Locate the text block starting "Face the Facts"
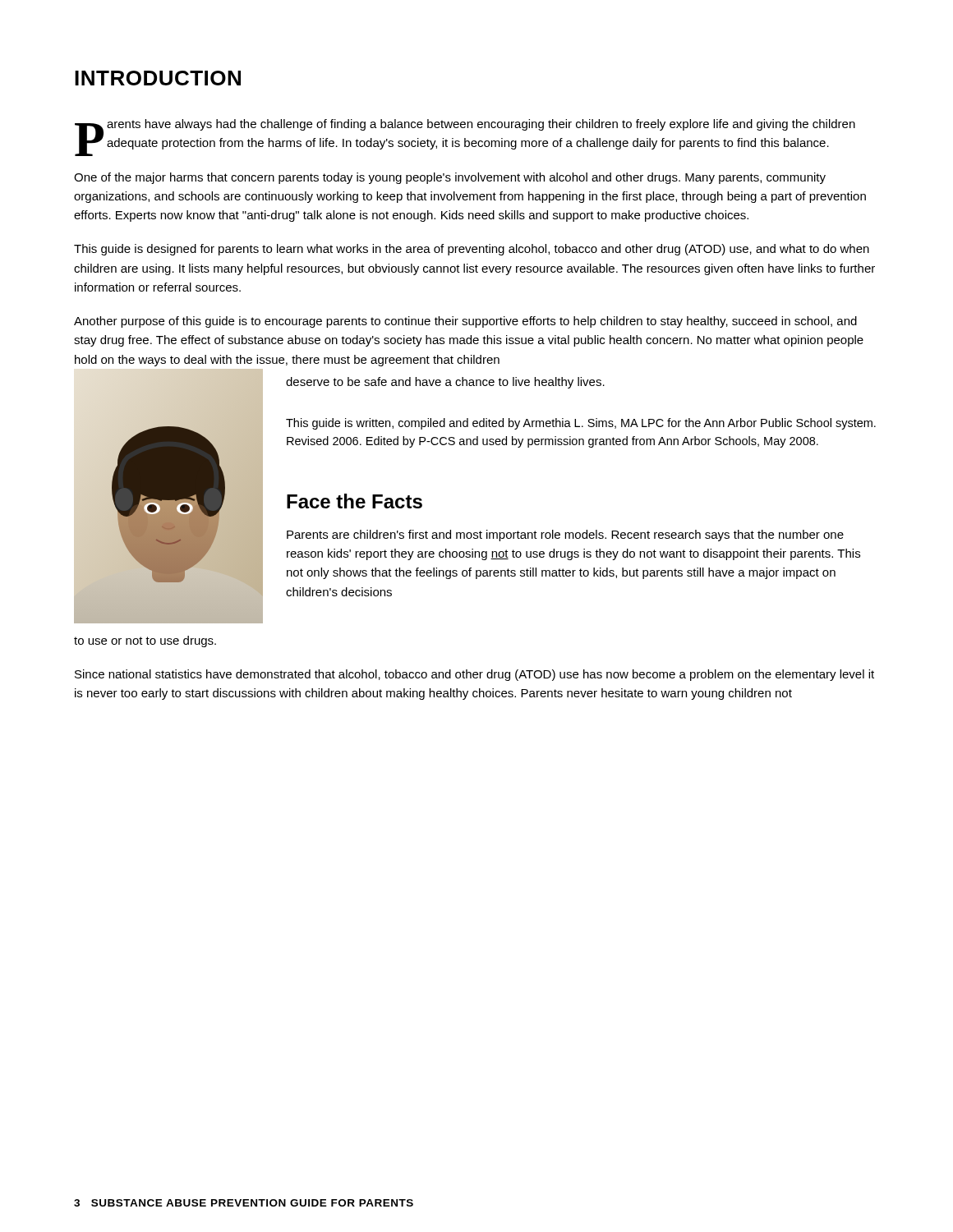The image size is (953, 1232). point(354,502)
